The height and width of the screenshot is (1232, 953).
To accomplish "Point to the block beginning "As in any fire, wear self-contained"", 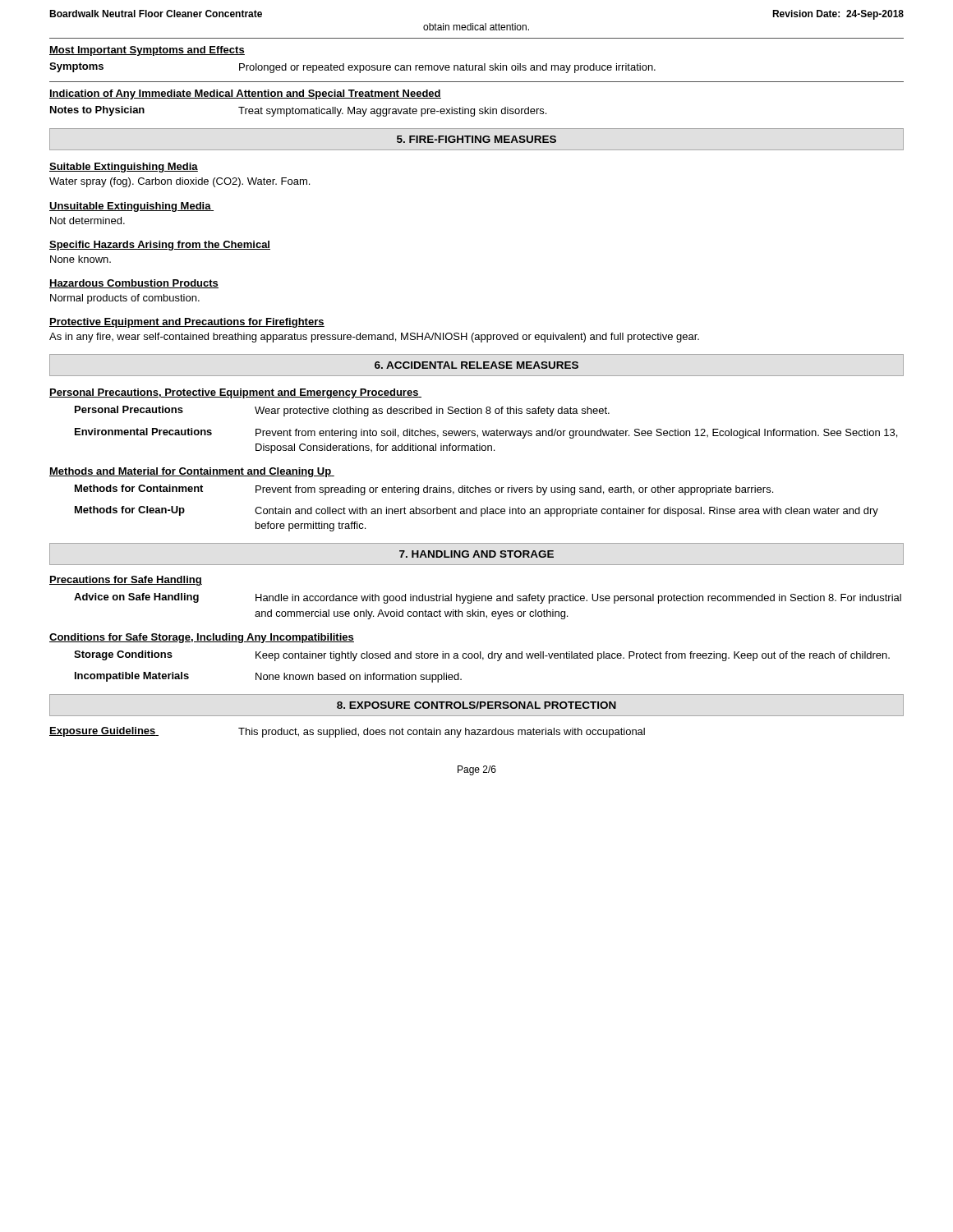I will pyautogui.click(x=375, y=336).
